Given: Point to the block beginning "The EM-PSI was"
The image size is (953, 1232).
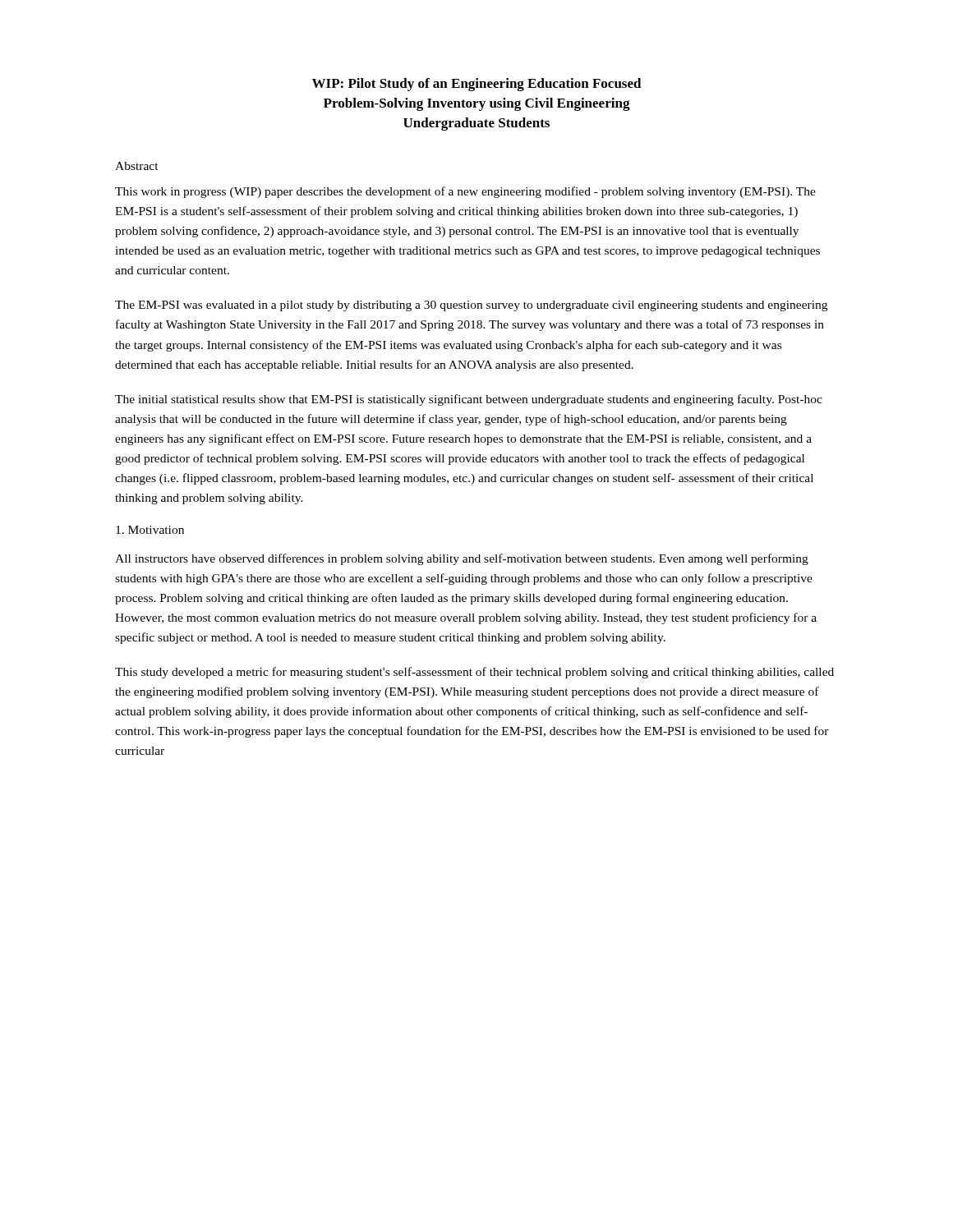Looking at the screenshot, I should tap(471, 334).
